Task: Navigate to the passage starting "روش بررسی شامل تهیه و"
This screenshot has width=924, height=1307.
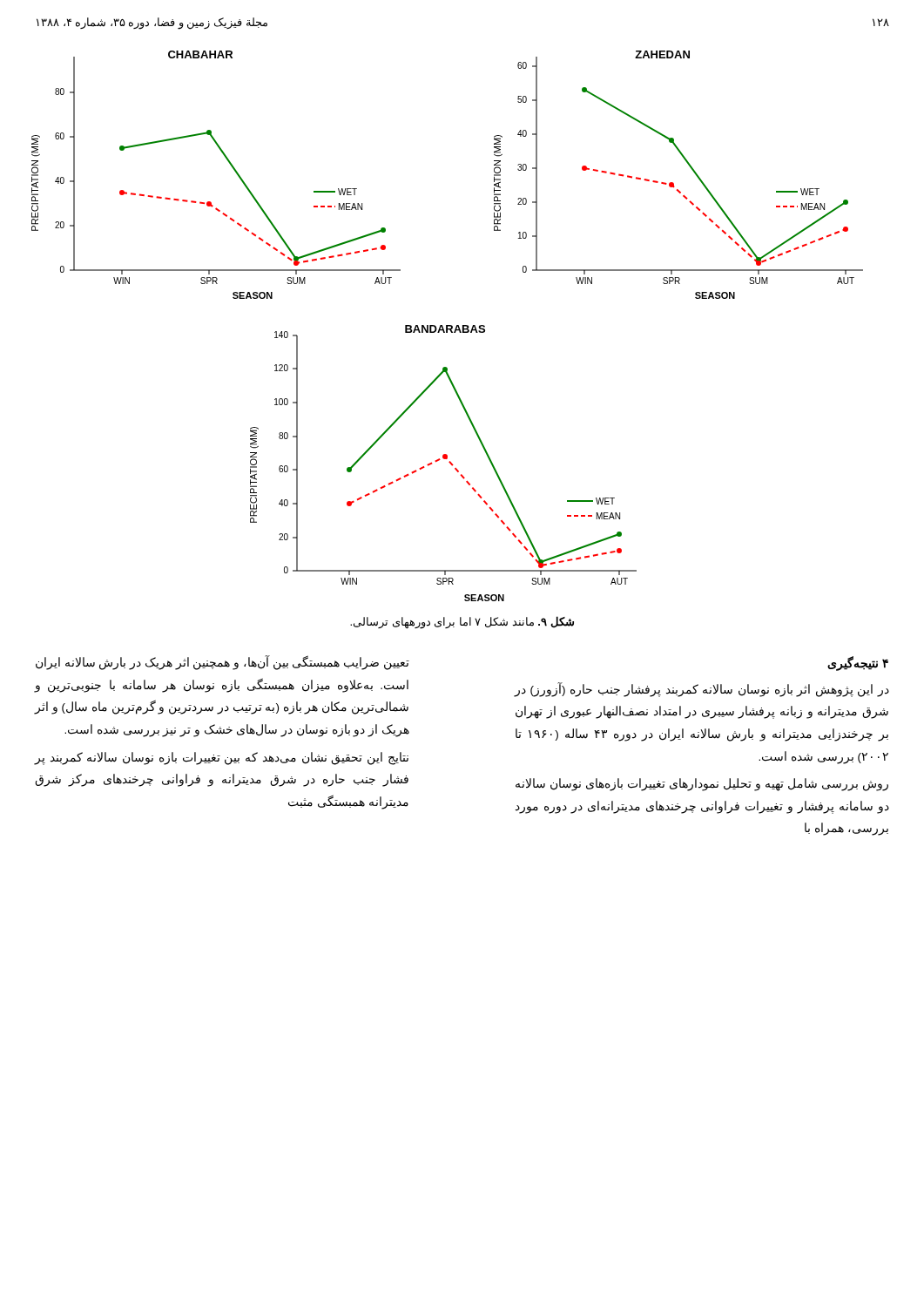Action: [702, 806]
